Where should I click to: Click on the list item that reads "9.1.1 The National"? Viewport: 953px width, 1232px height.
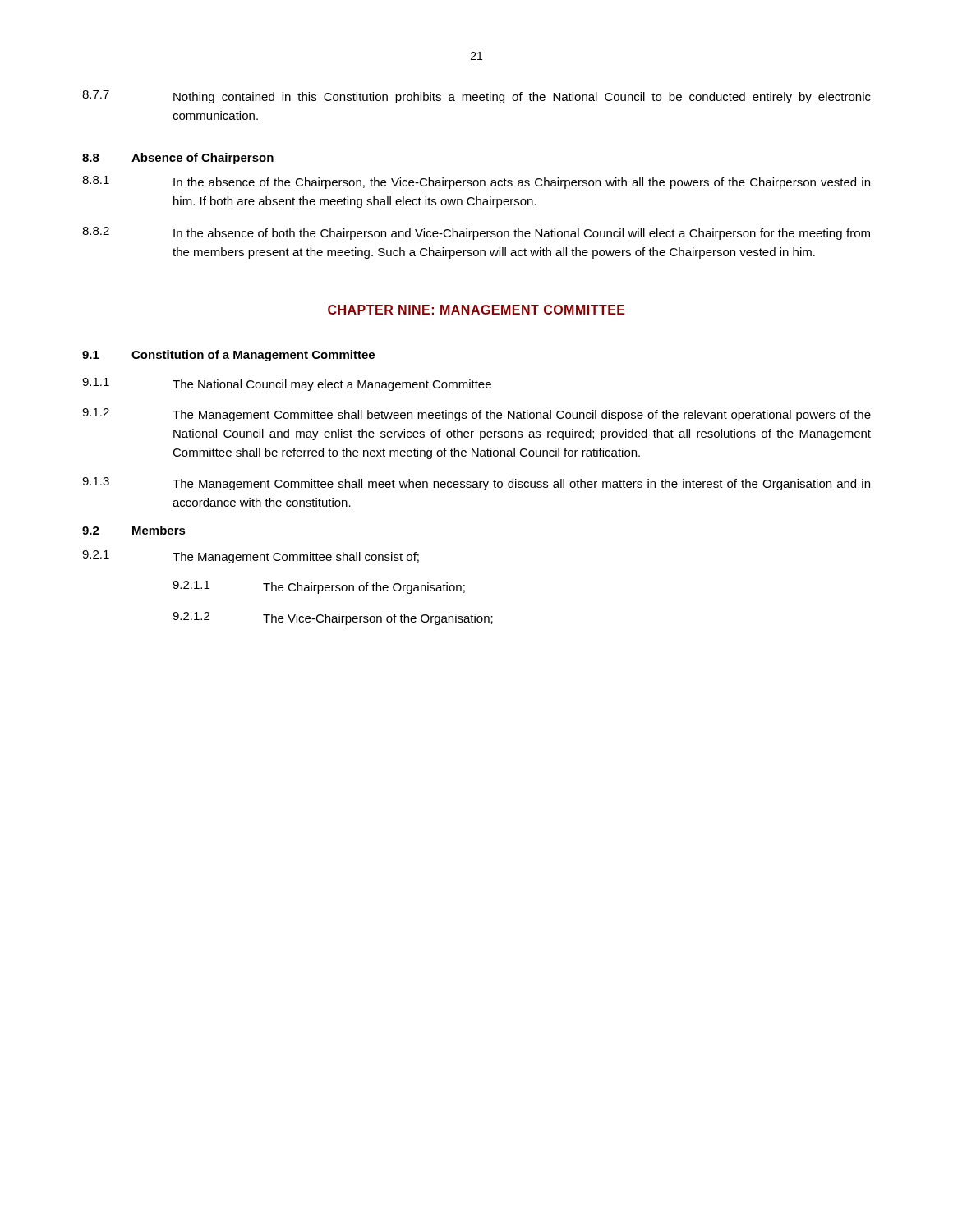[x=476, y=384]
